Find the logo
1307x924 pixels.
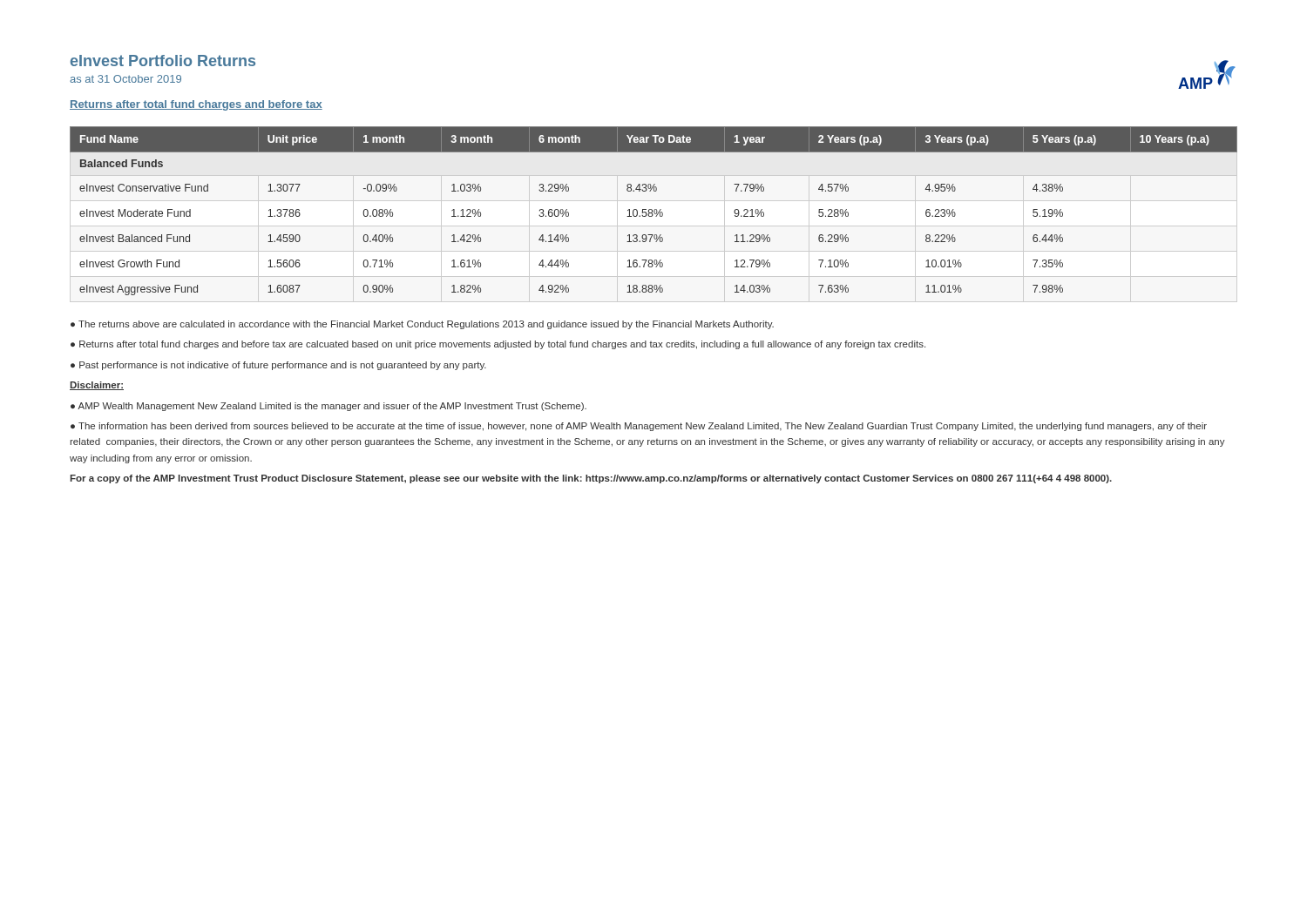tap(1207, 78)
